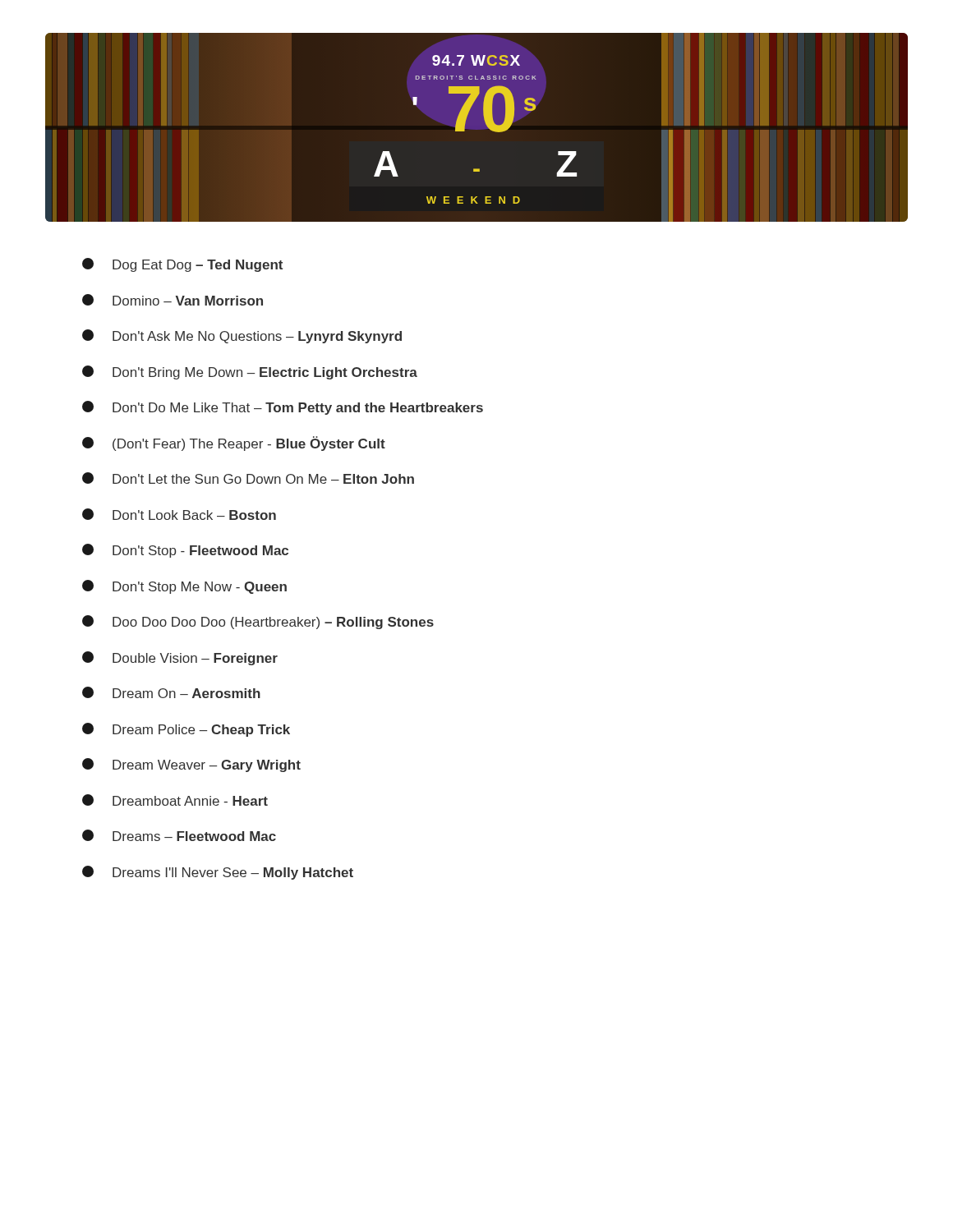Navigate to the passage starting "Don't Look Back – Boston"

tap(179, 515)
